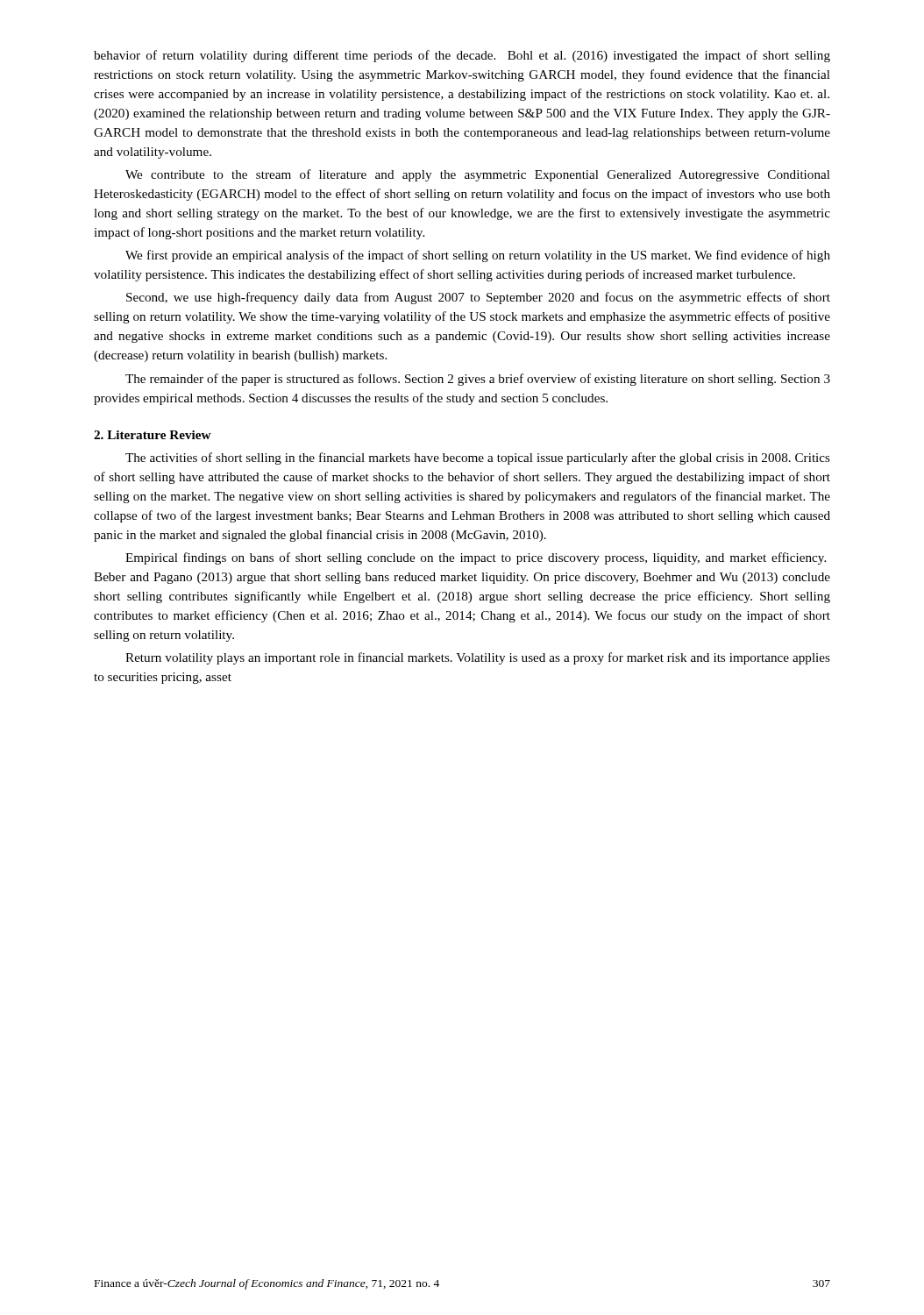This screenshot has width=924, height=1315.
Task: Find a section header
Action: [462, 434]
